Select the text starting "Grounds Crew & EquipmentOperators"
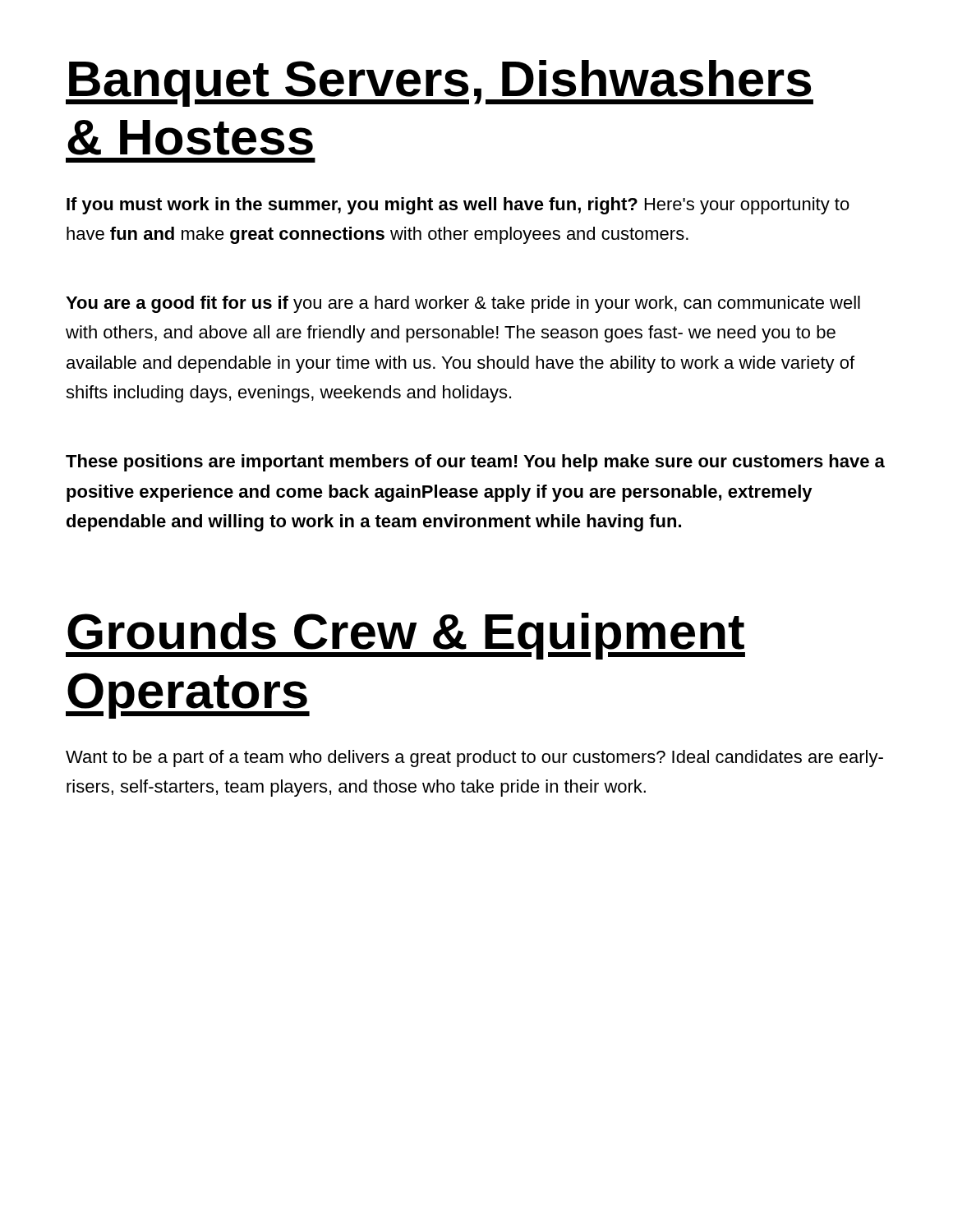 tap(476, 661)
